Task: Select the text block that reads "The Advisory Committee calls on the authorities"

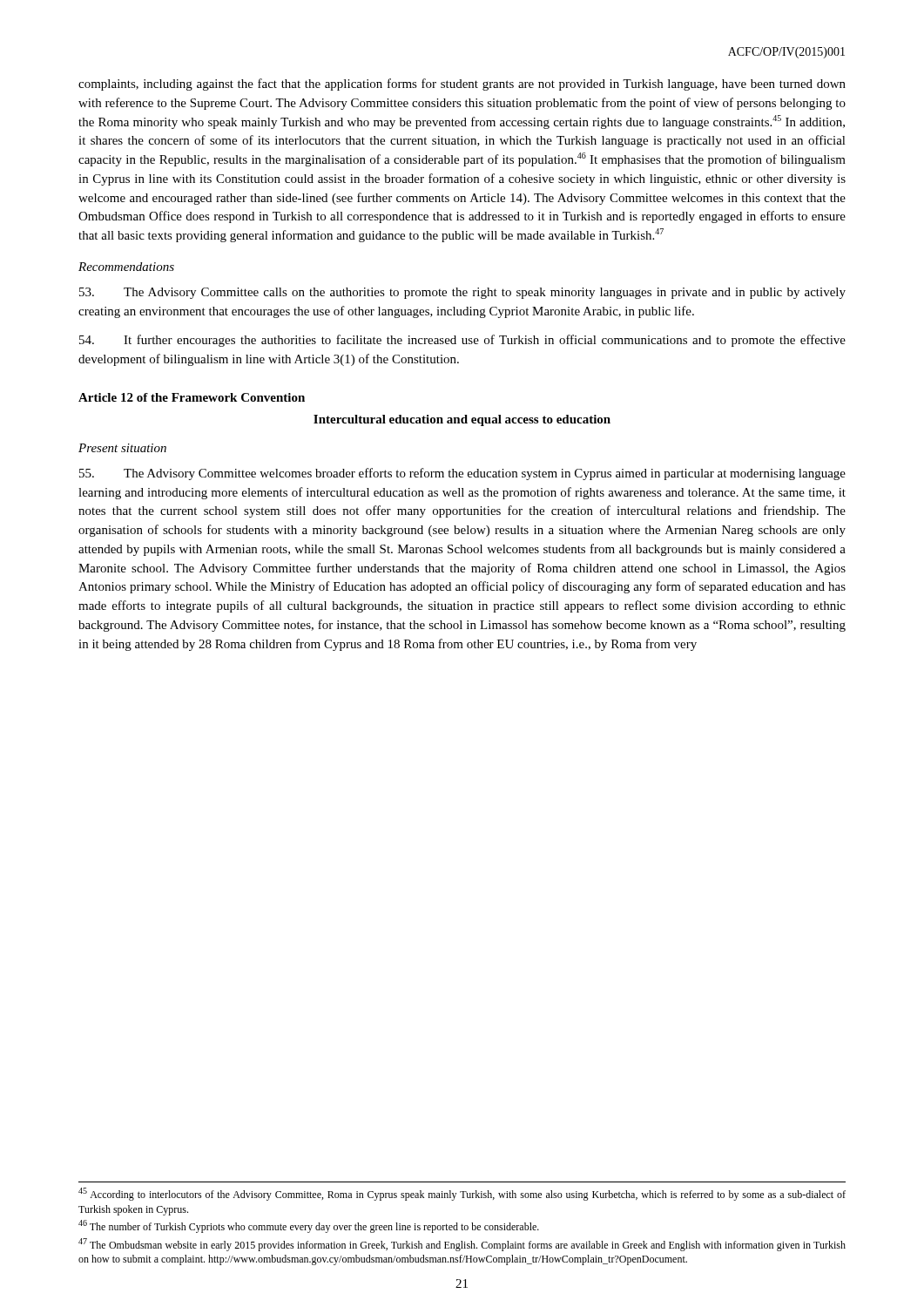Action: pyautogui.click(x=462, y=302)
